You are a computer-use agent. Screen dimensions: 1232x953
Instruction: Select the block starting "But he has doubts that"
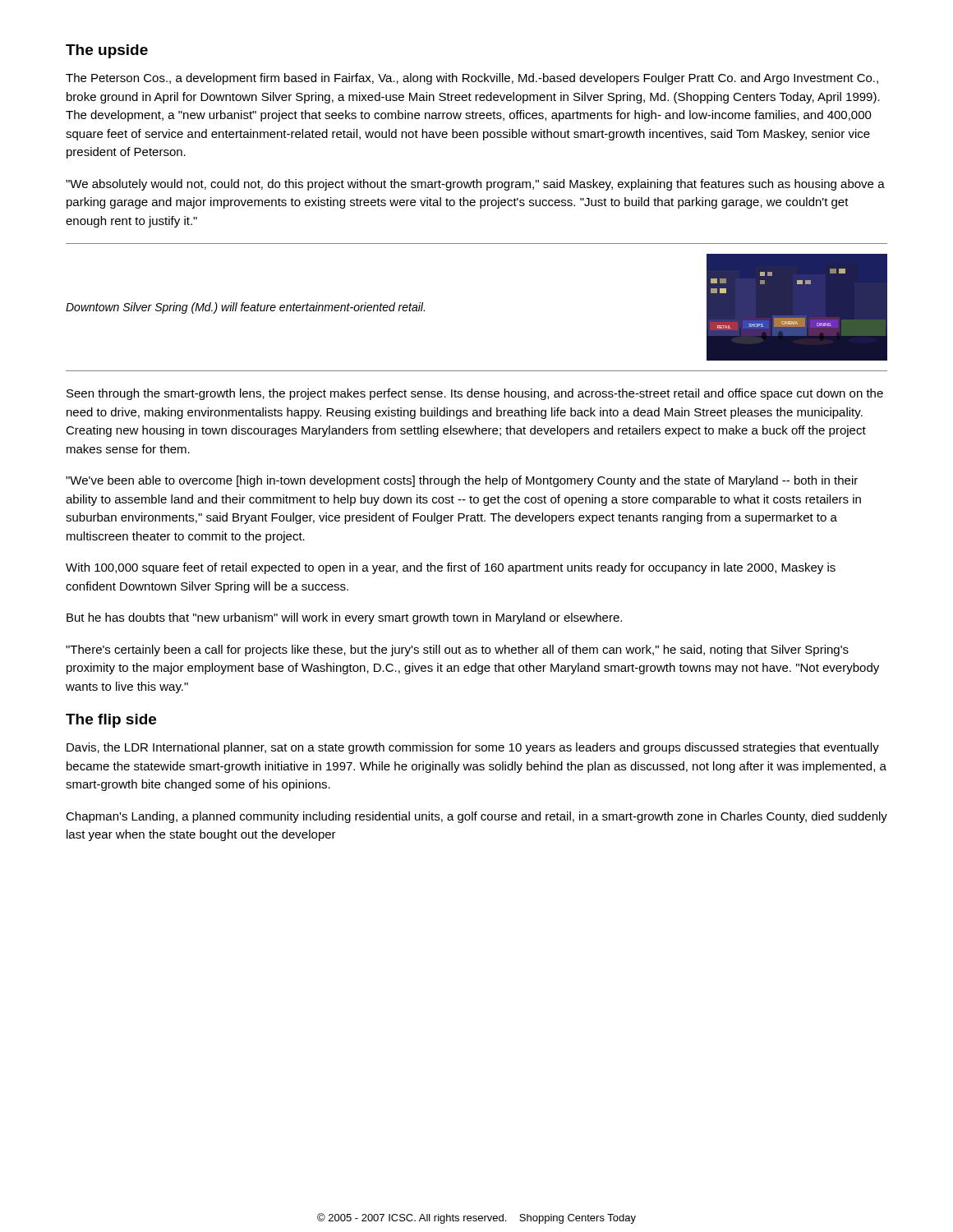tap(344, 617)
